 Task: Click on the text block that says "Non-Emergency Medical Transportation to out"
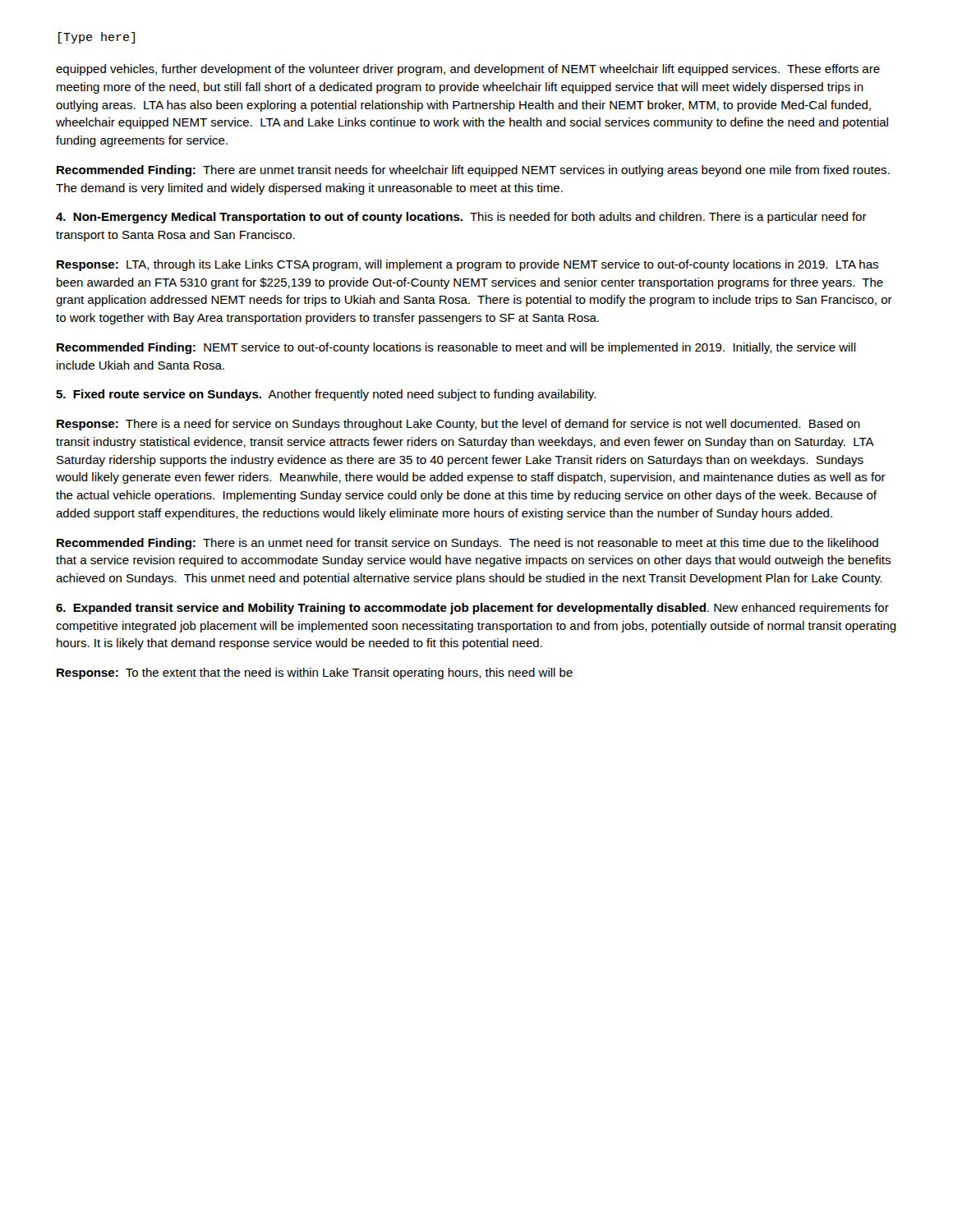(x=461, y=226)
